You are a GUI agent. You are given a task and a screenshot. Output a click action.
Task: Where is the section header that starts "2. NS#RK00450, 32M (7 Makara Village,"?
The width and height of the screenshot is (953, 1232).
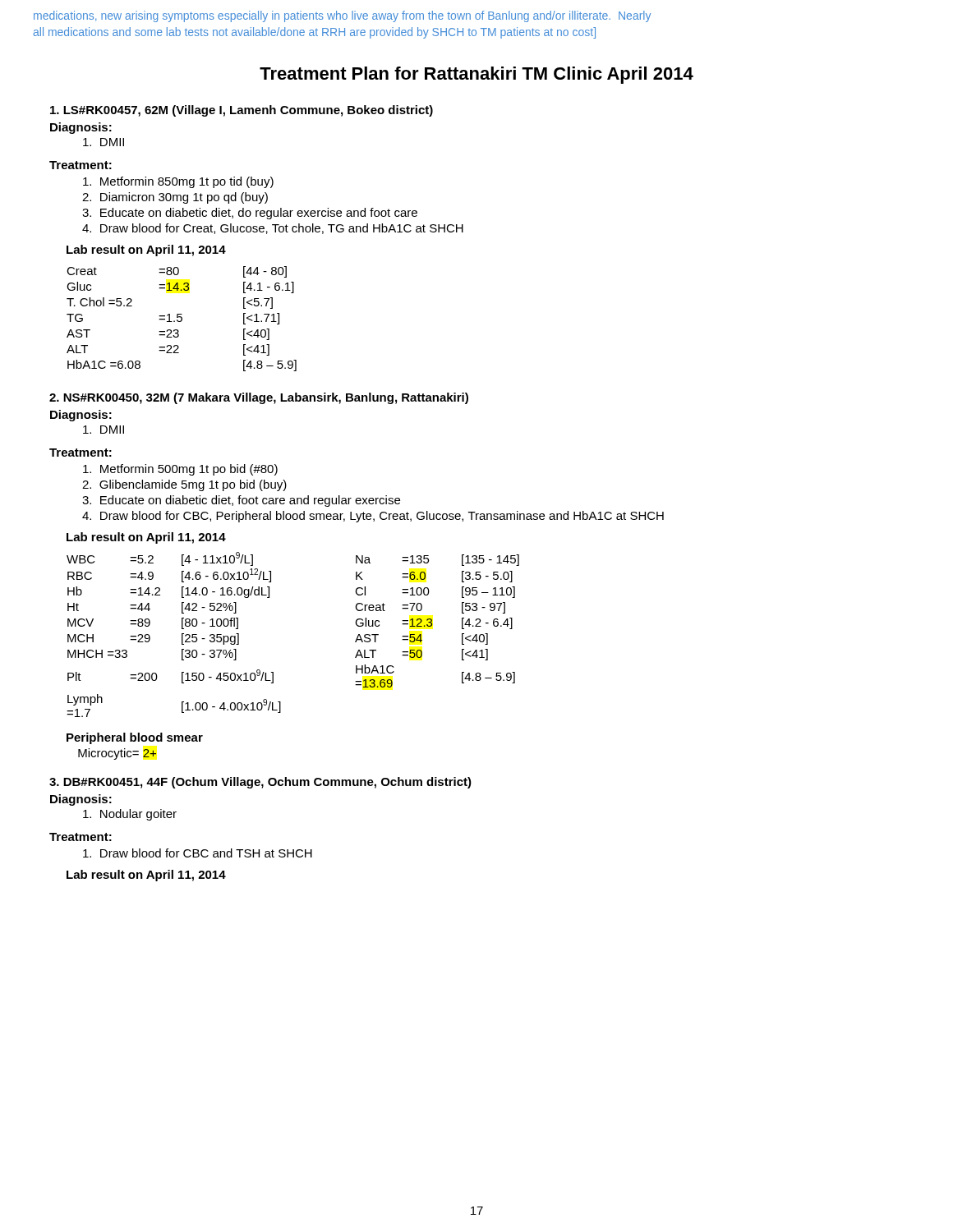(x=259, y=397)
